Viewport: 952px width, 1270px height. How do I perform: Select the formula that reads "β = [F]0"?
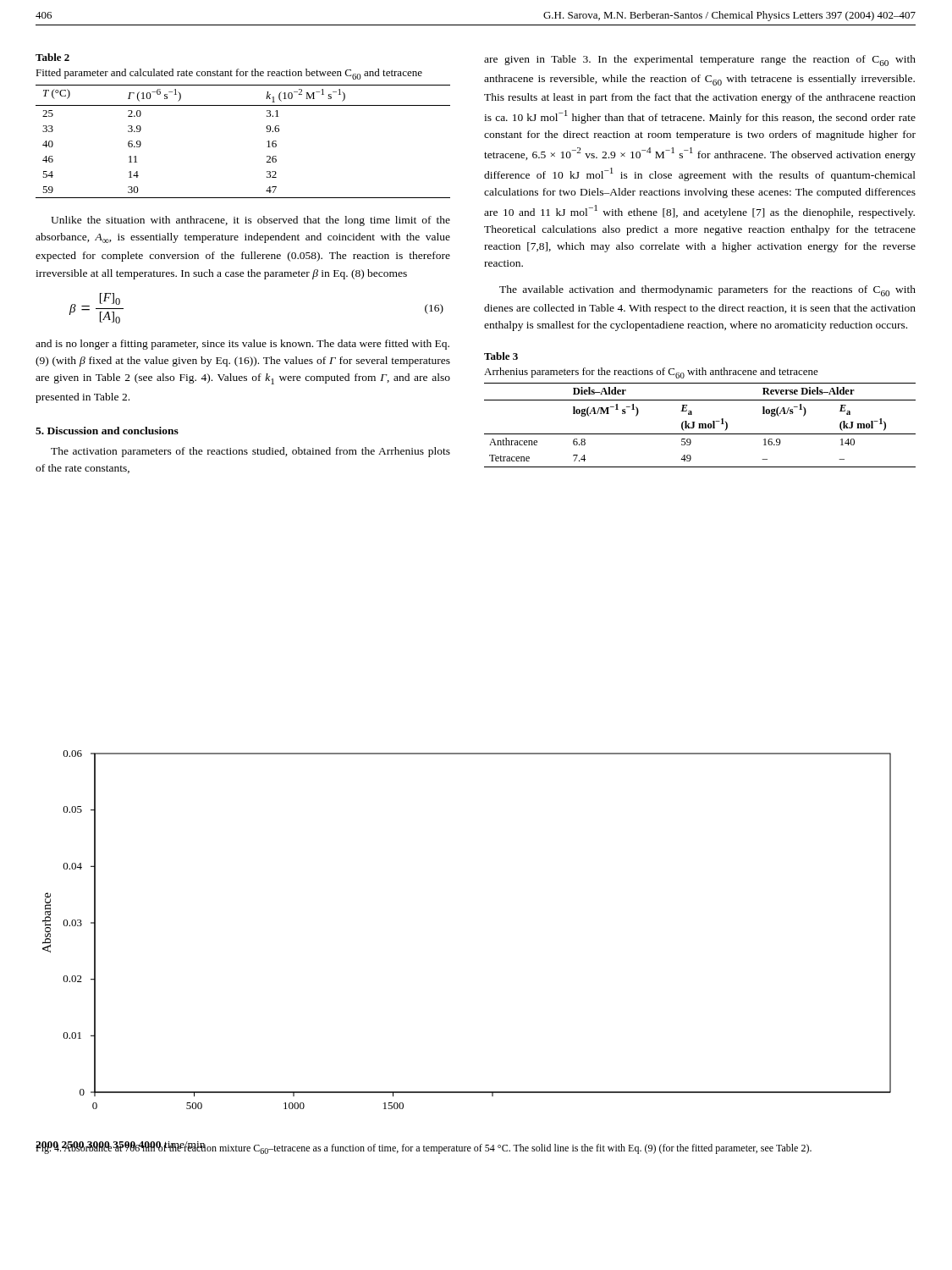click(110, 309)
